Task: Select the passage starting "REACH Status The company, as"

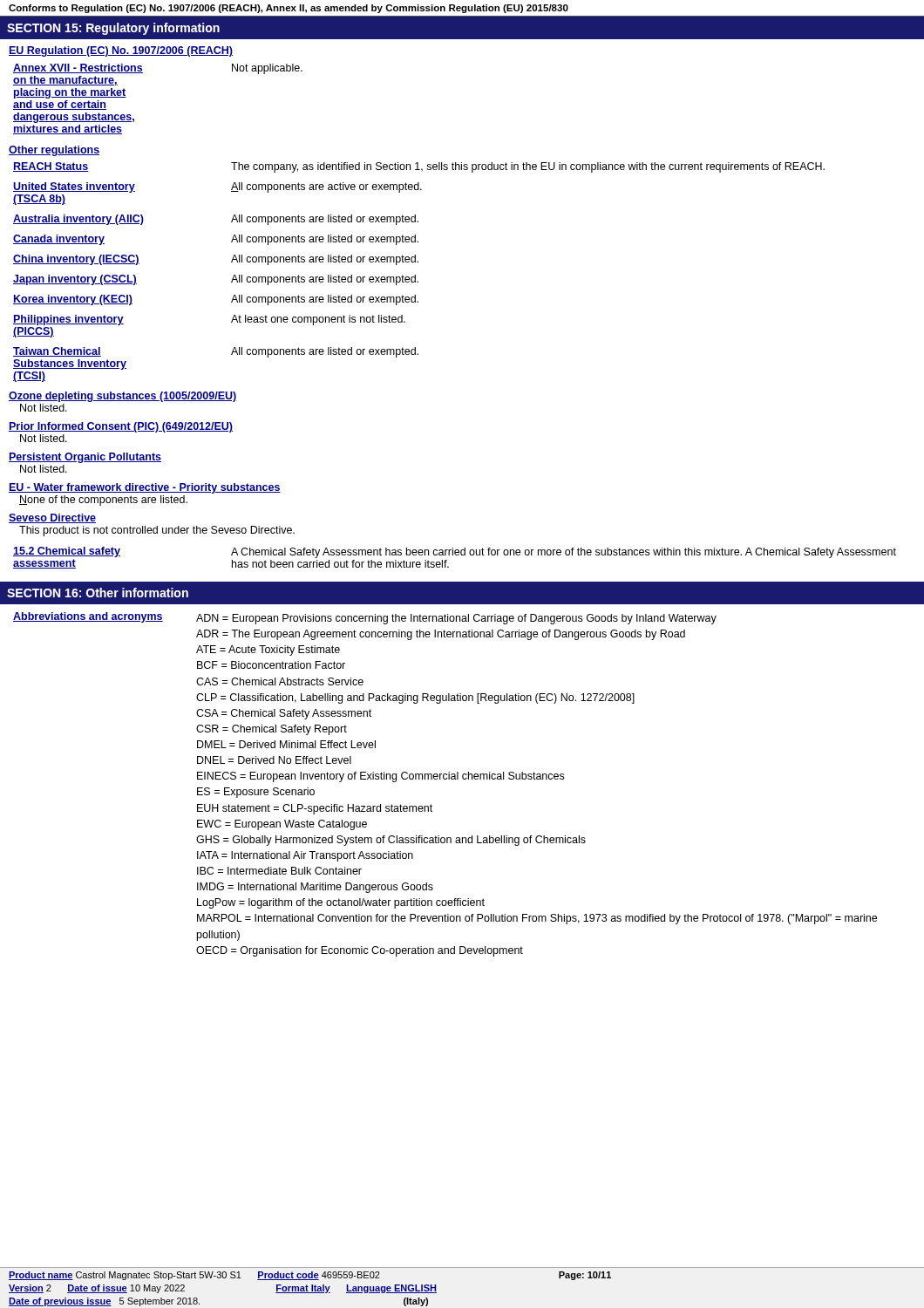Action: (x=462, y=167)
